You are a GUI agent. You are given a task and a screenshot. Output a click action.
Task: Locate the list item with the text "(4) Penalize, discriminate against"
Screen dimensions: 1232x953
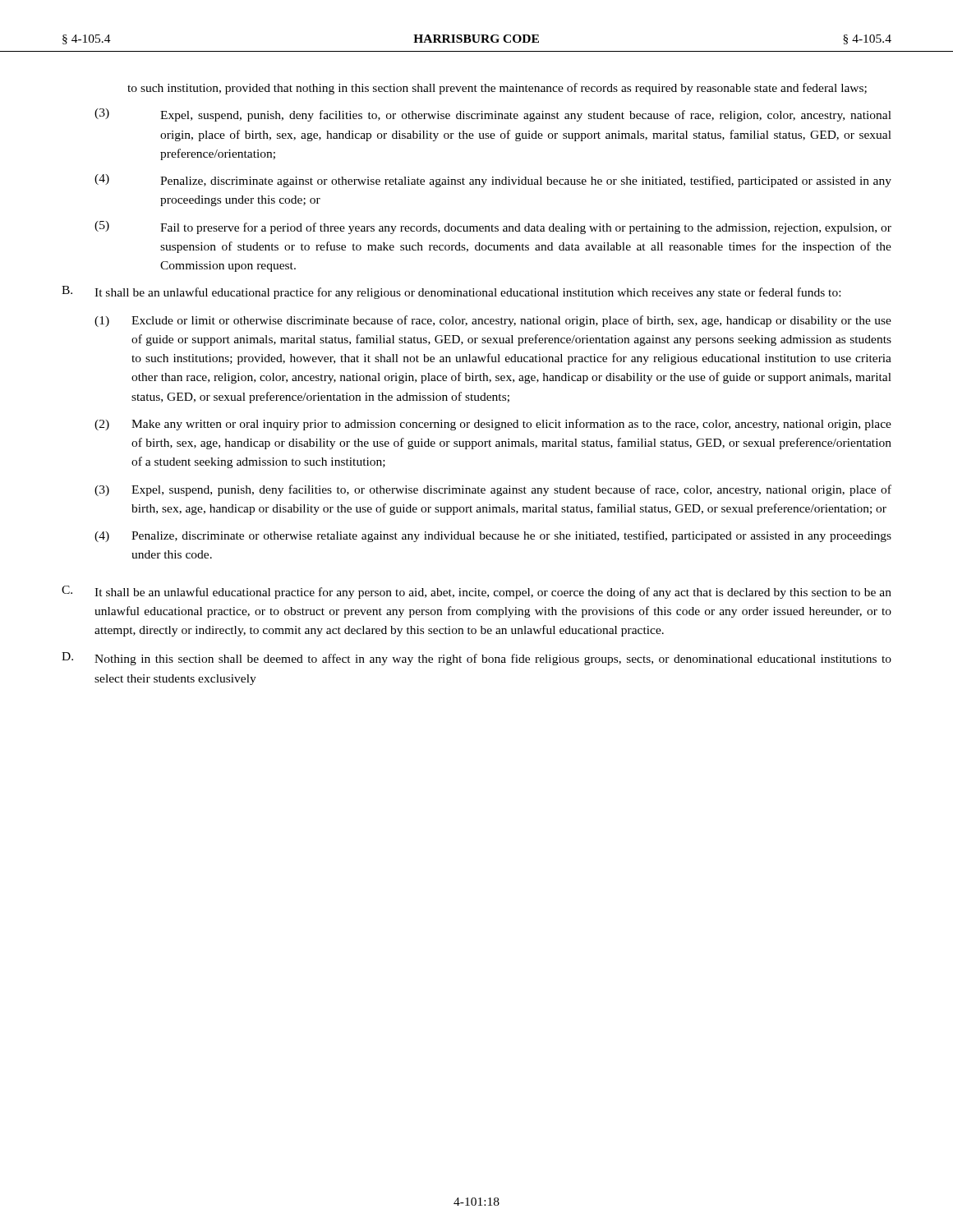point(476,190)
